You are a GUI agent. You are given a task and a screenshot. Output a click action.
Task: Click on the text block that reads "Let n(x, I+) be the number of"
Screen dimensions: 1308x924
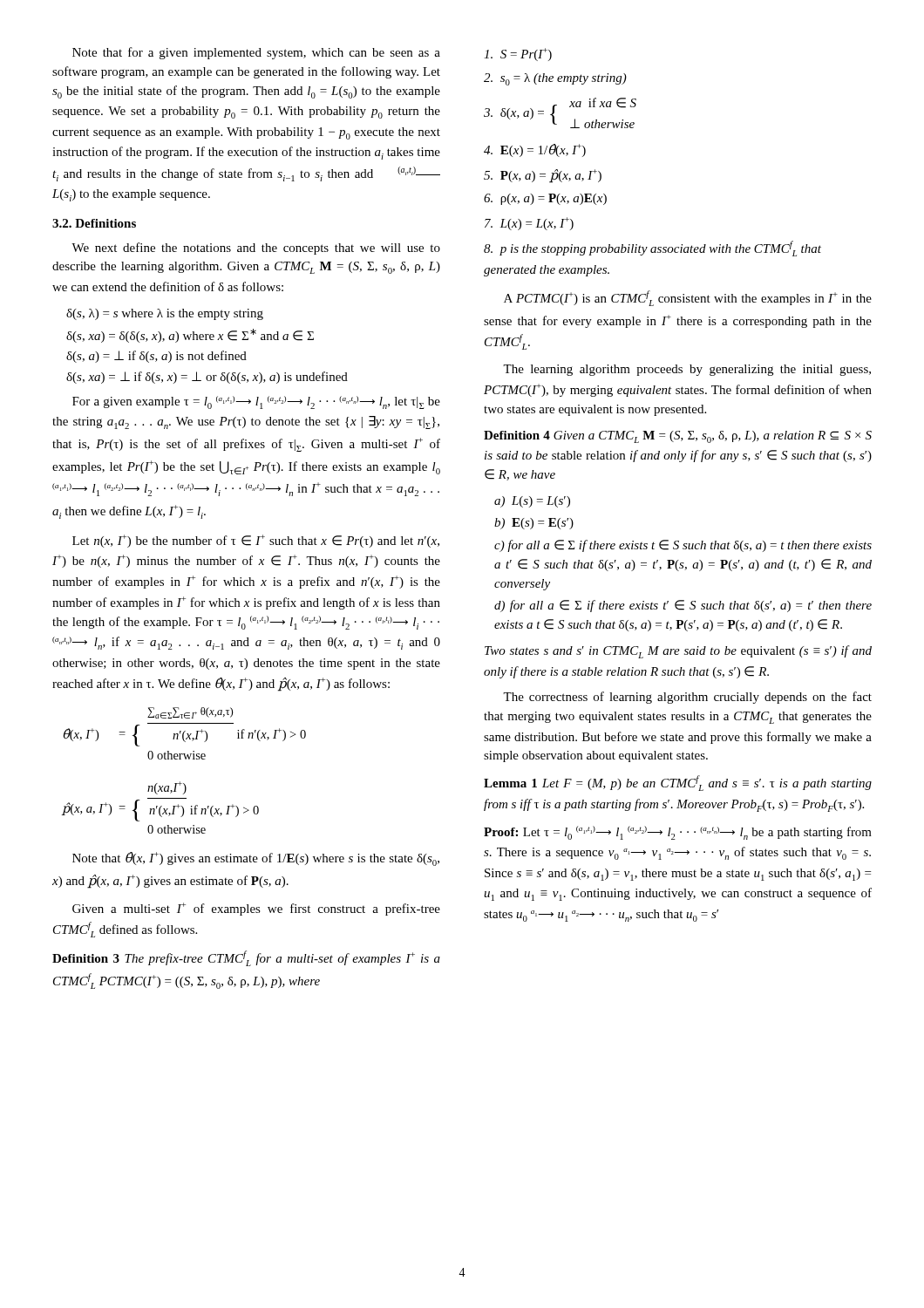pyautogui.click(x=246, y=612)
